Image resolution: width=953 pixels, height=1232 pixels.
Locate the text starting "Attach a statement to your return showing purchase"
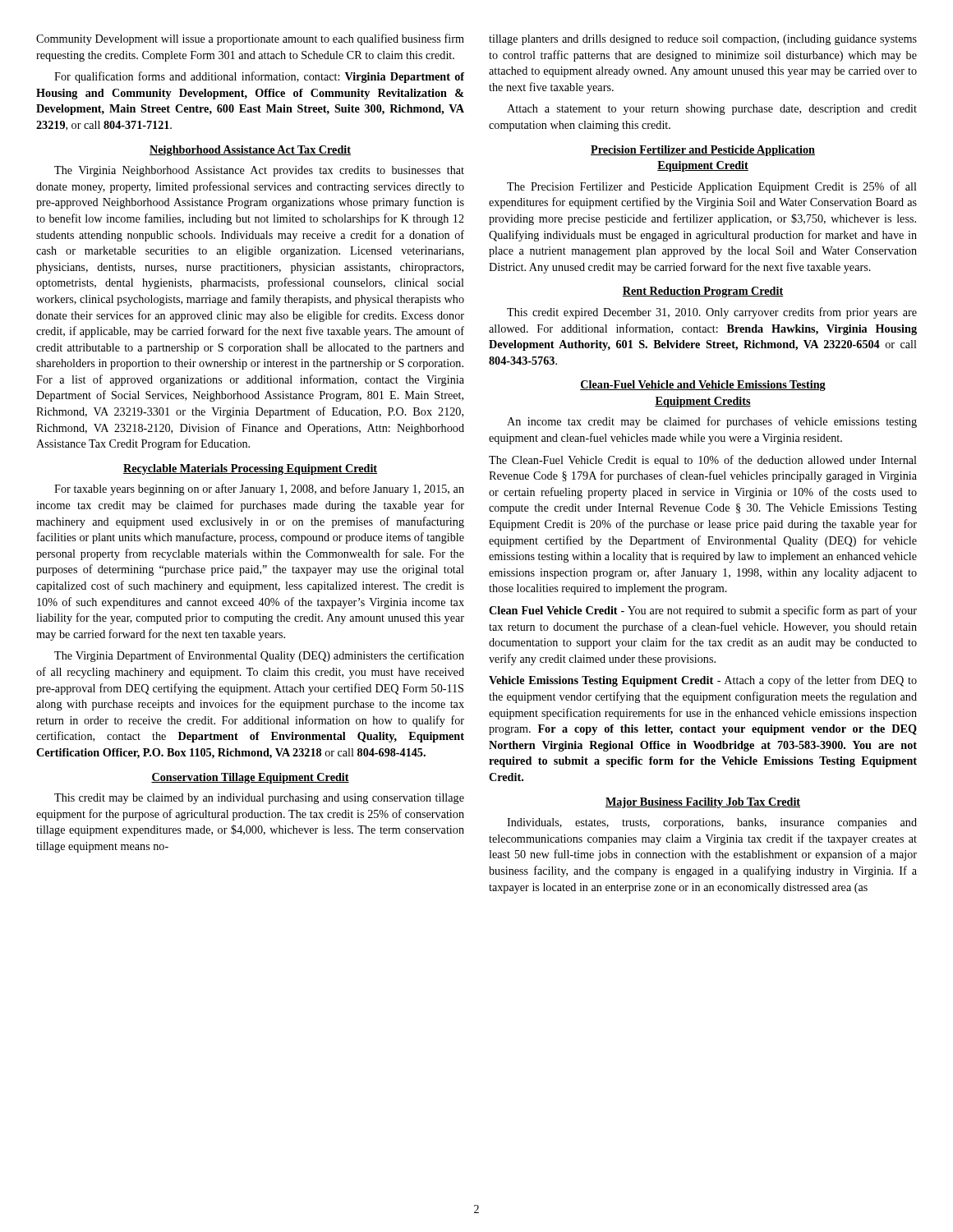pos(703,117)
